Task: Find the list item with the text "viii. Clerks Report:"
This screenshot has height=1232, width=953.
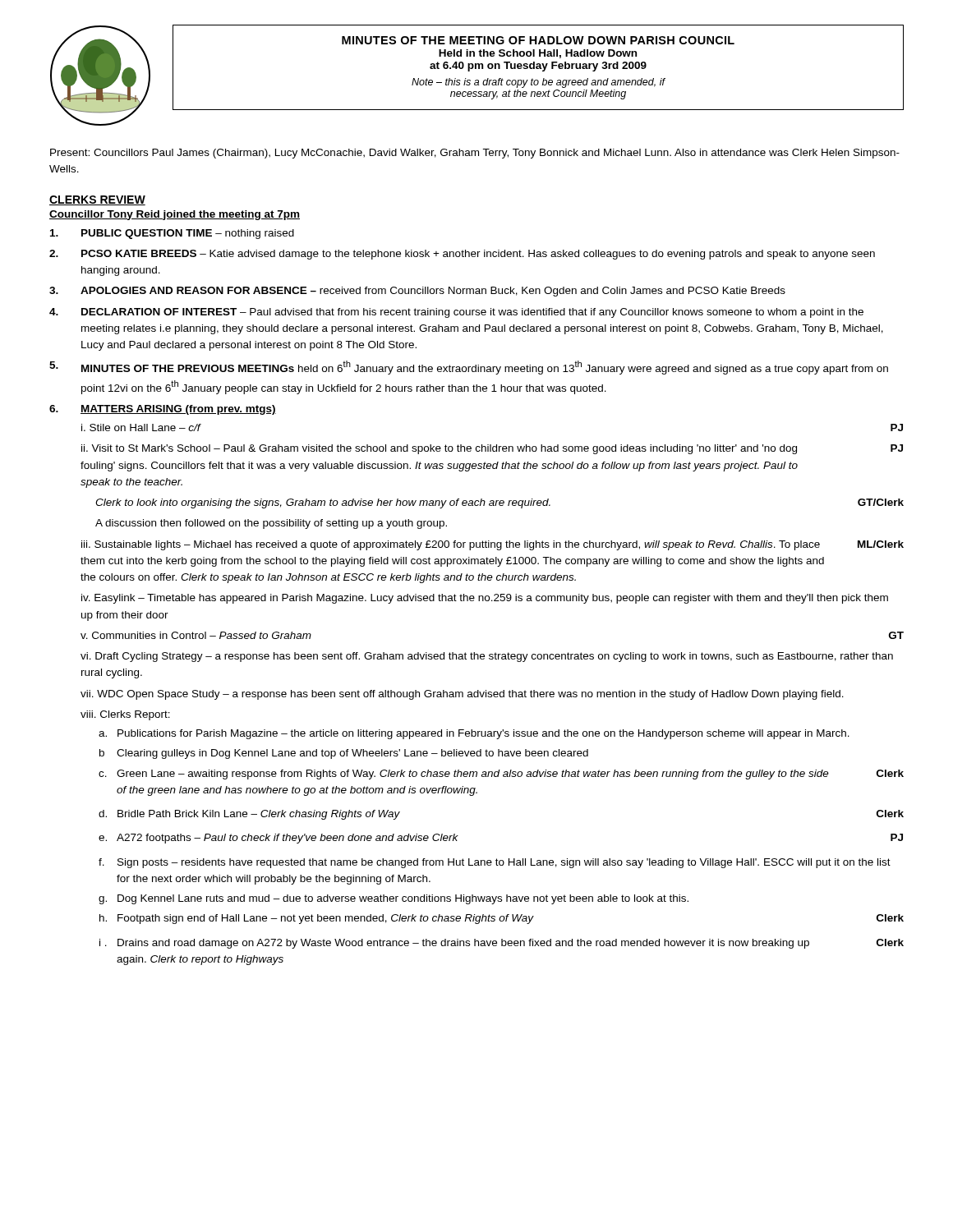Action: [126, 714]
